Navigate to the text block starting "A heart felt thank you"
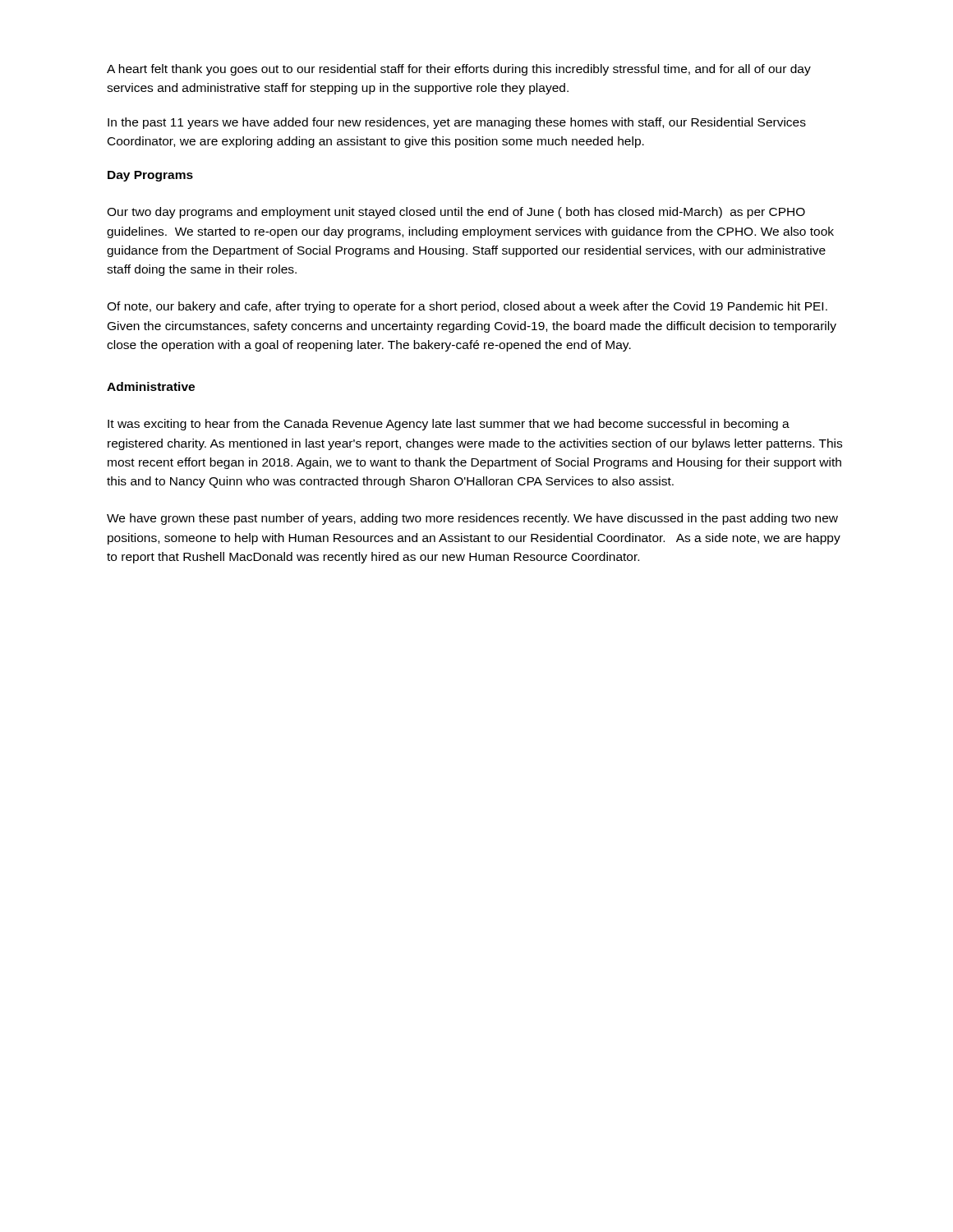This screenshot has width=953, height=1232. point(459,78)
